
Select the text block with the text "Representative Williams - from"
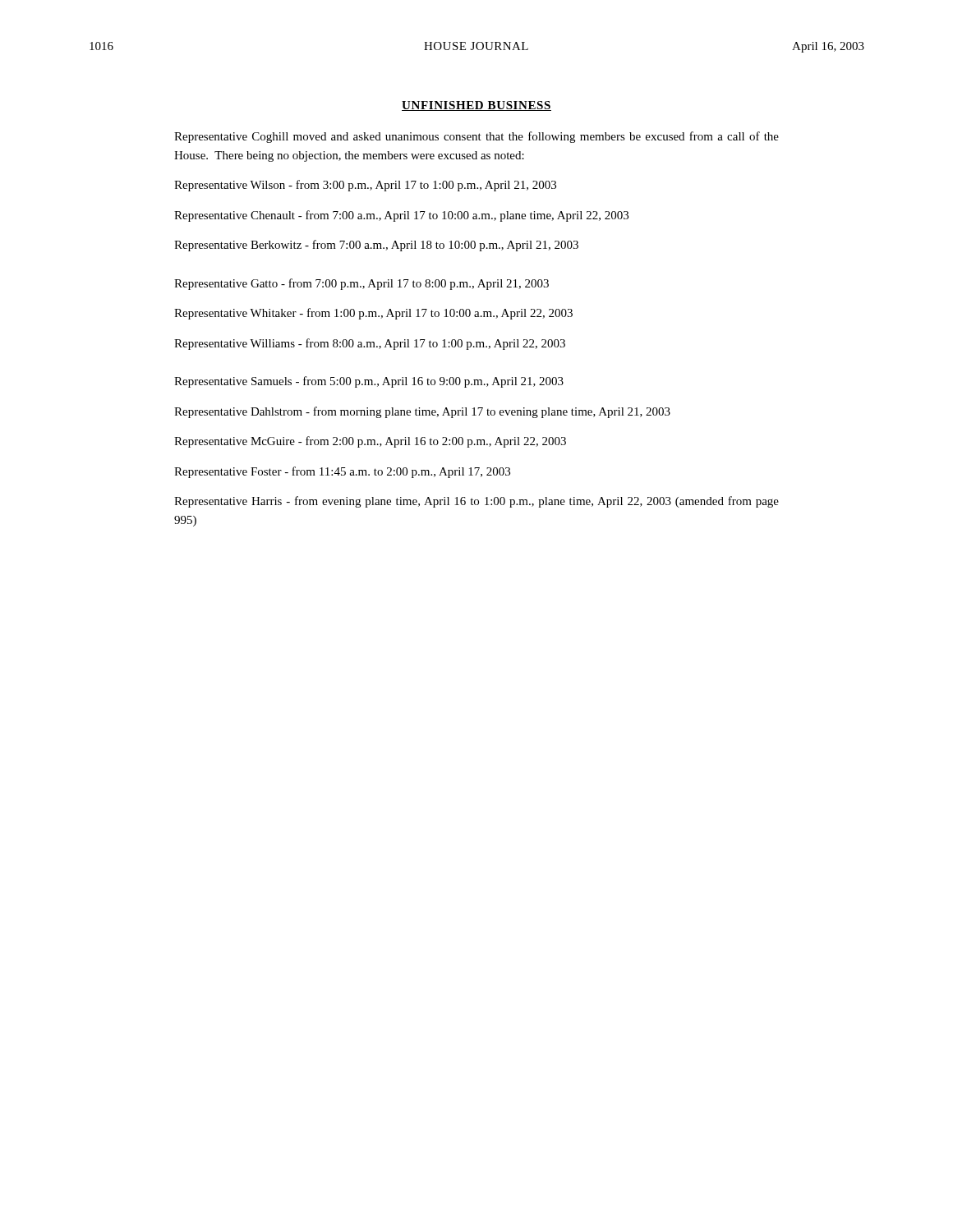(370, 343)
